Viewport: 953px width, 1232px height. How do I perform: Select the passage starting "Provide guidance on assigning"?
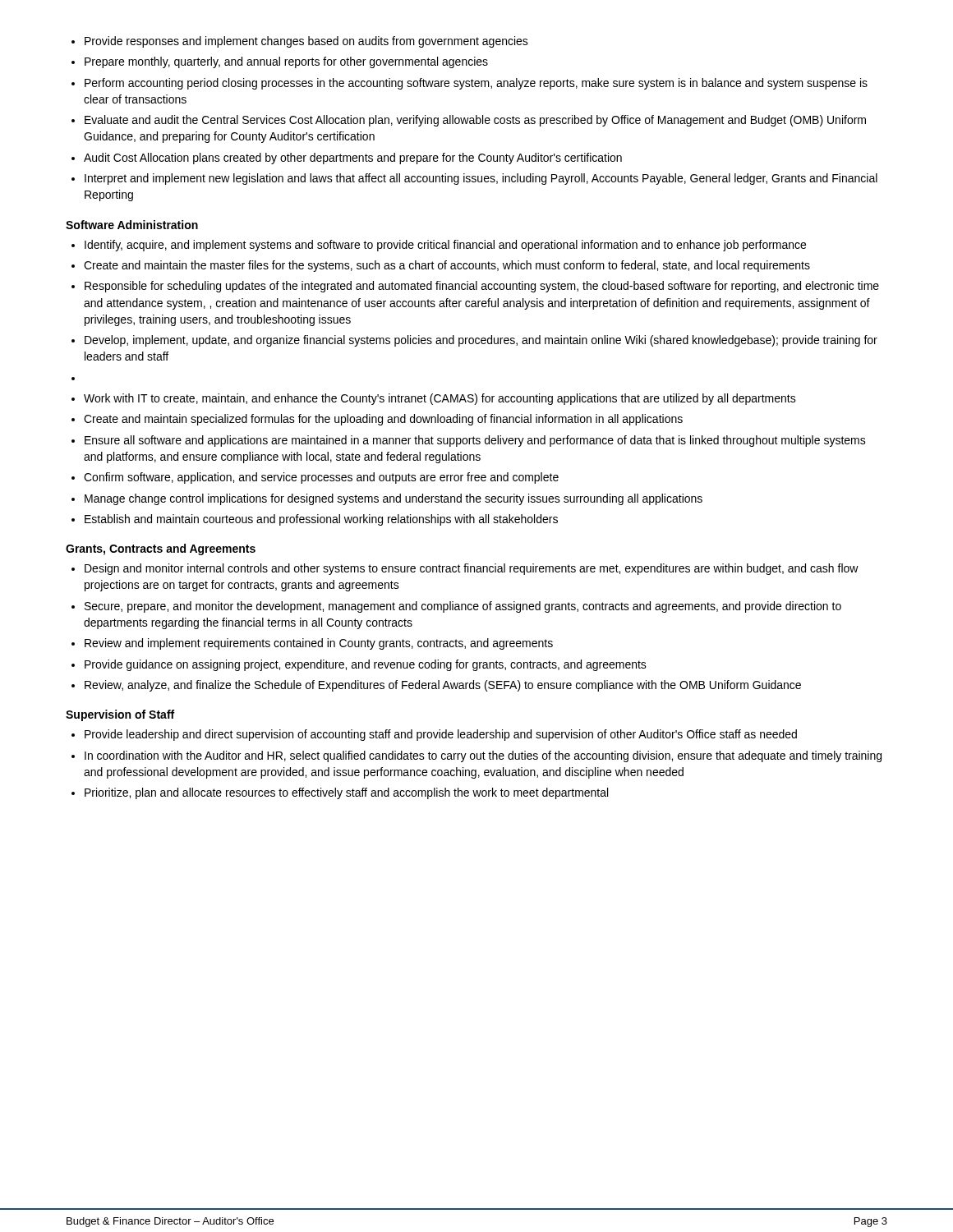click(x=365, y=664)
